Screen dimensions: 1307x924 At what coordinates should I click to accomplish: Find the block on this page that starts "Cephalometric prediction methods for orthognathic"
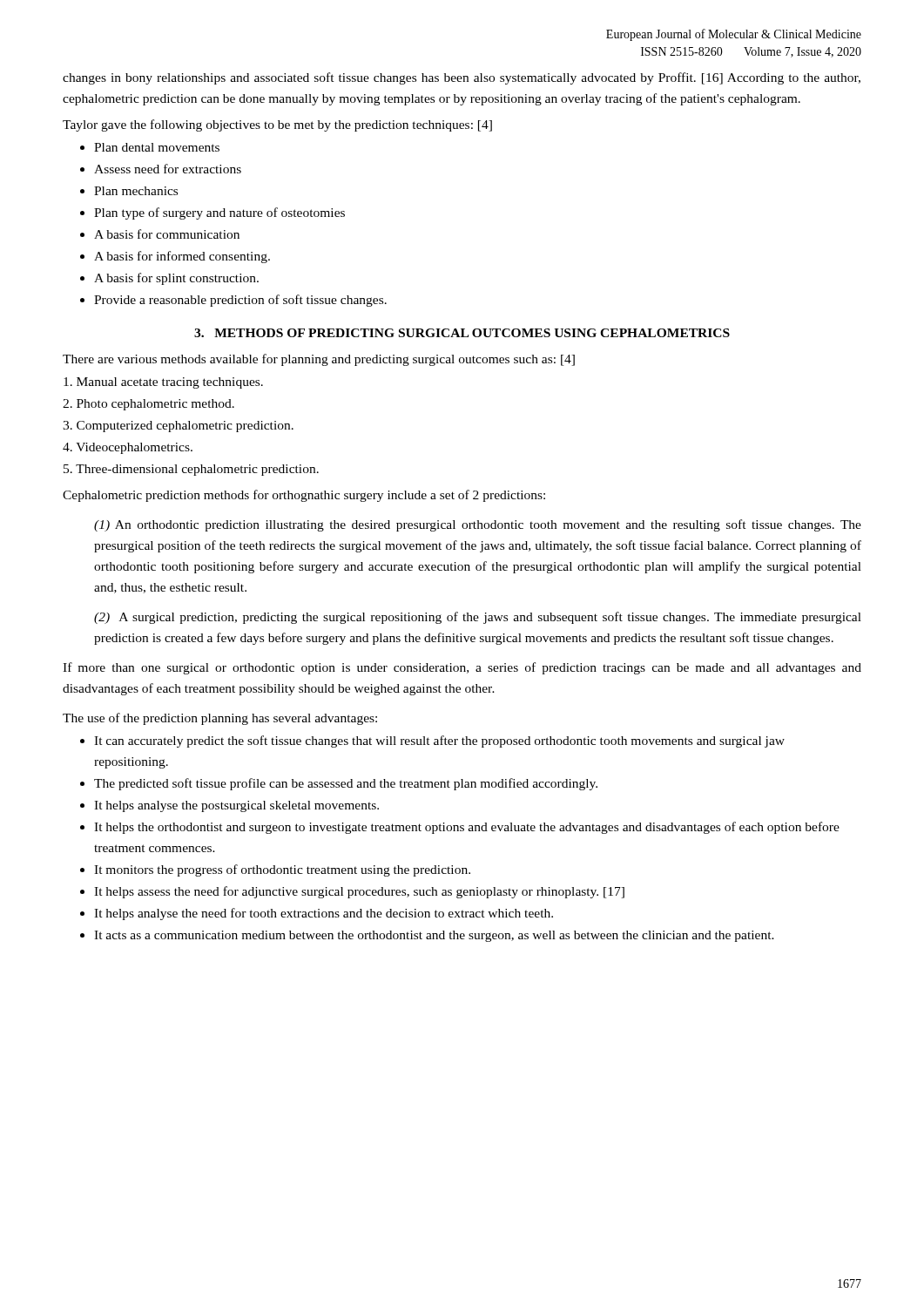click(x=305, y=494)
